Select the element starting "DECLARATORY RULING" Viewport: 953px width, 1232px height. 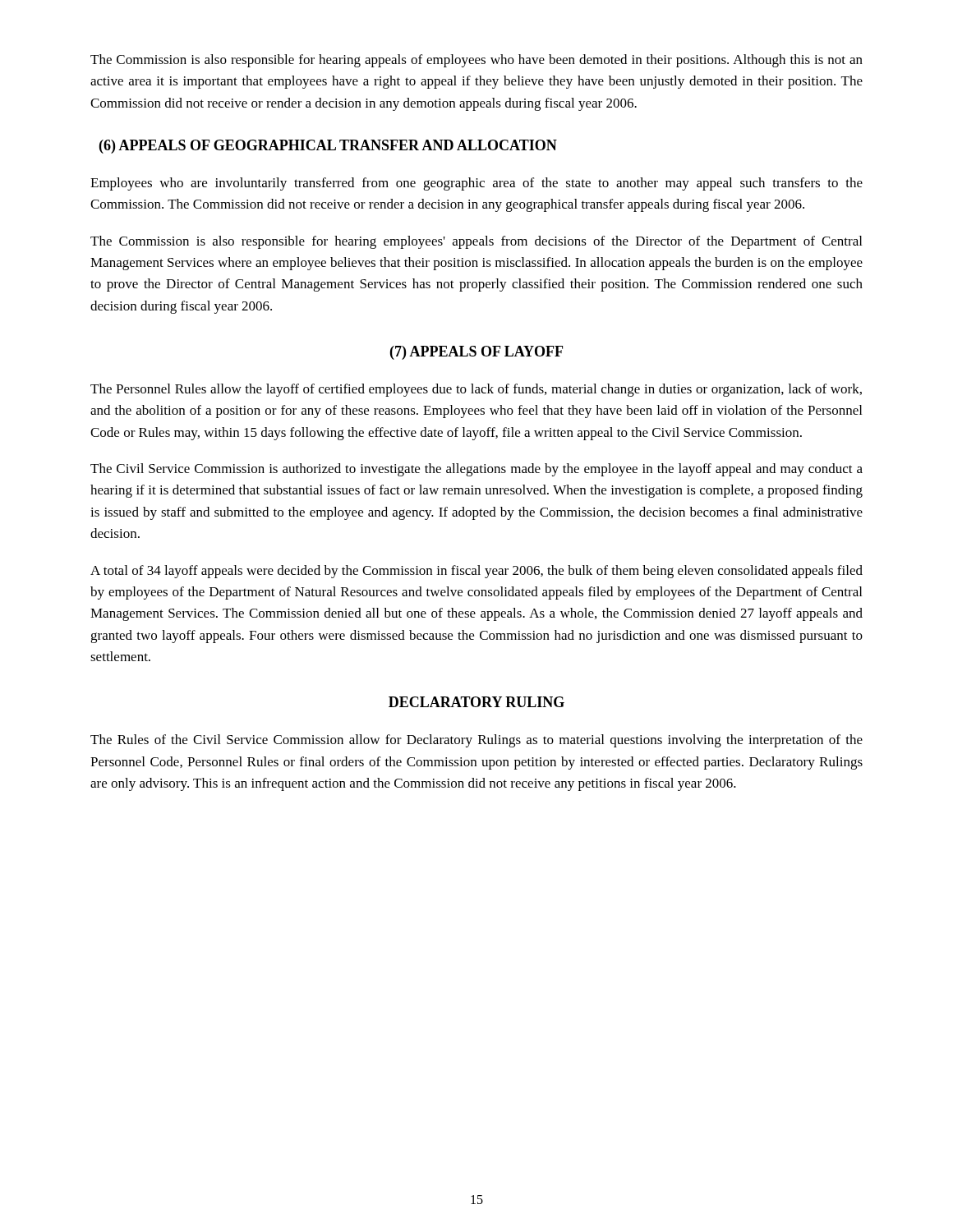coord(476,702)
